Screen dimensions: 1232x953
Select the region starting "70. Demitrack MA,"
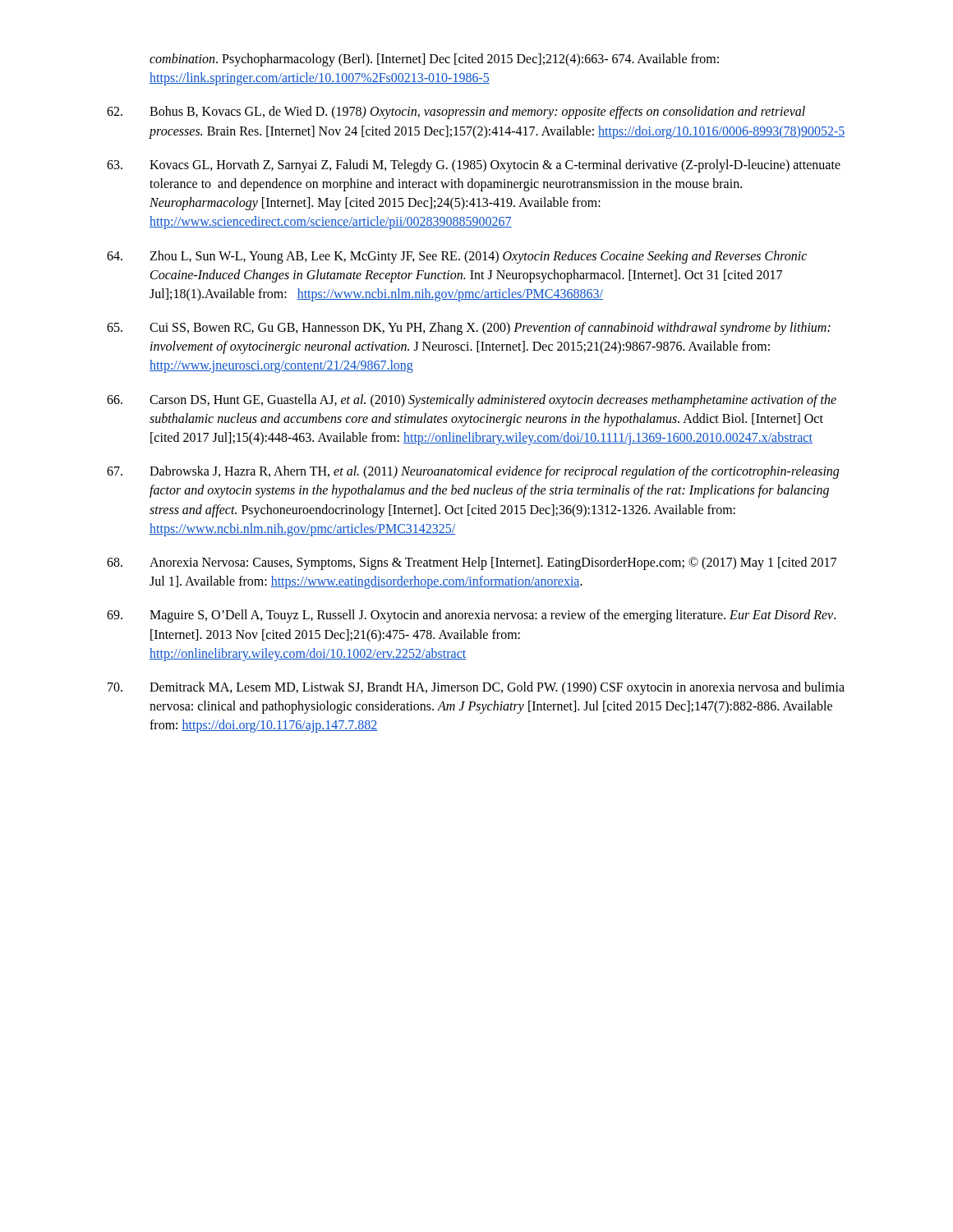(476, 706)
